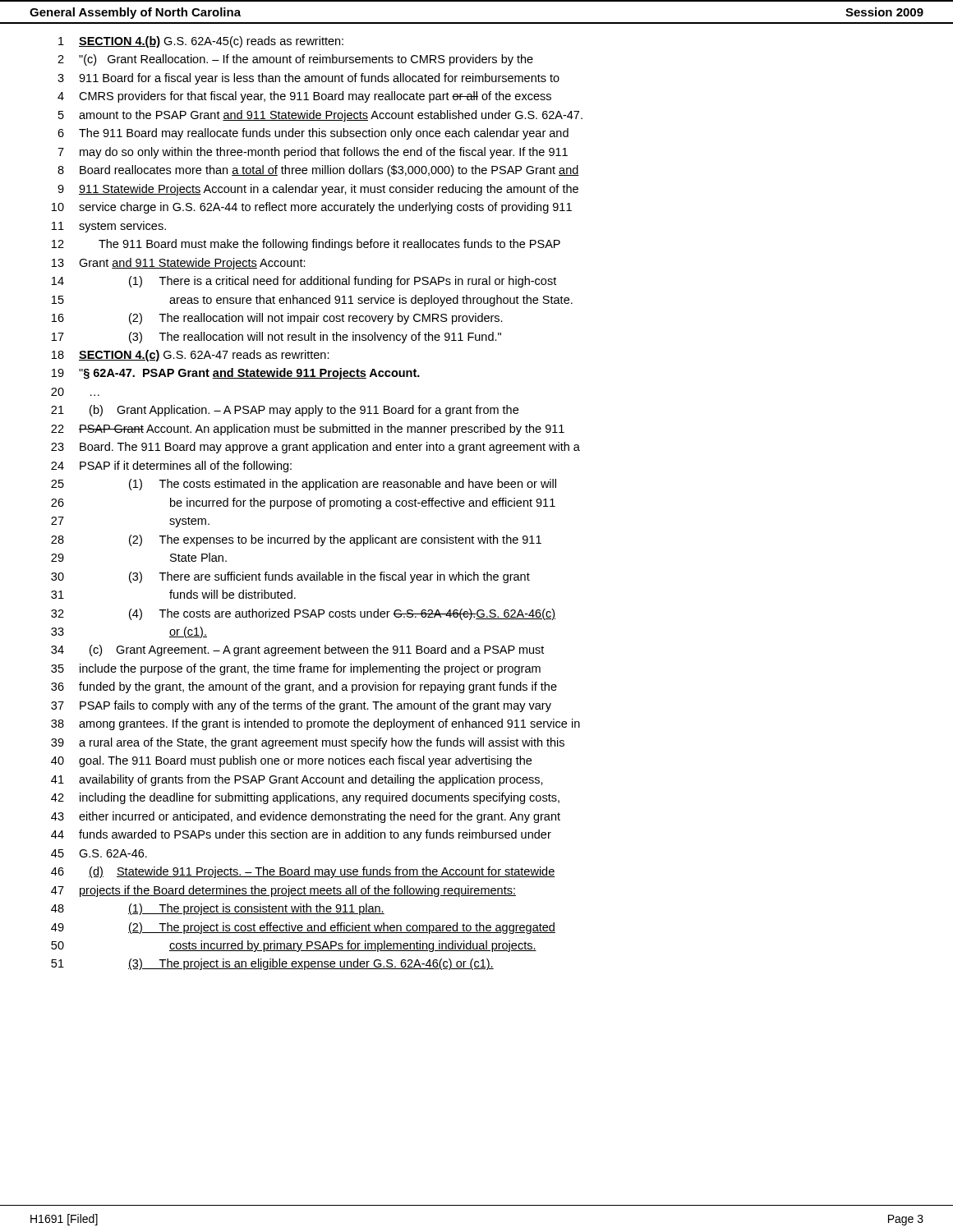The height and width of the screenshot is (1232, 953).
Task: Locate the block of text that opens with "2 "(c) Grant Reallocation."
Action: (476, 60)
